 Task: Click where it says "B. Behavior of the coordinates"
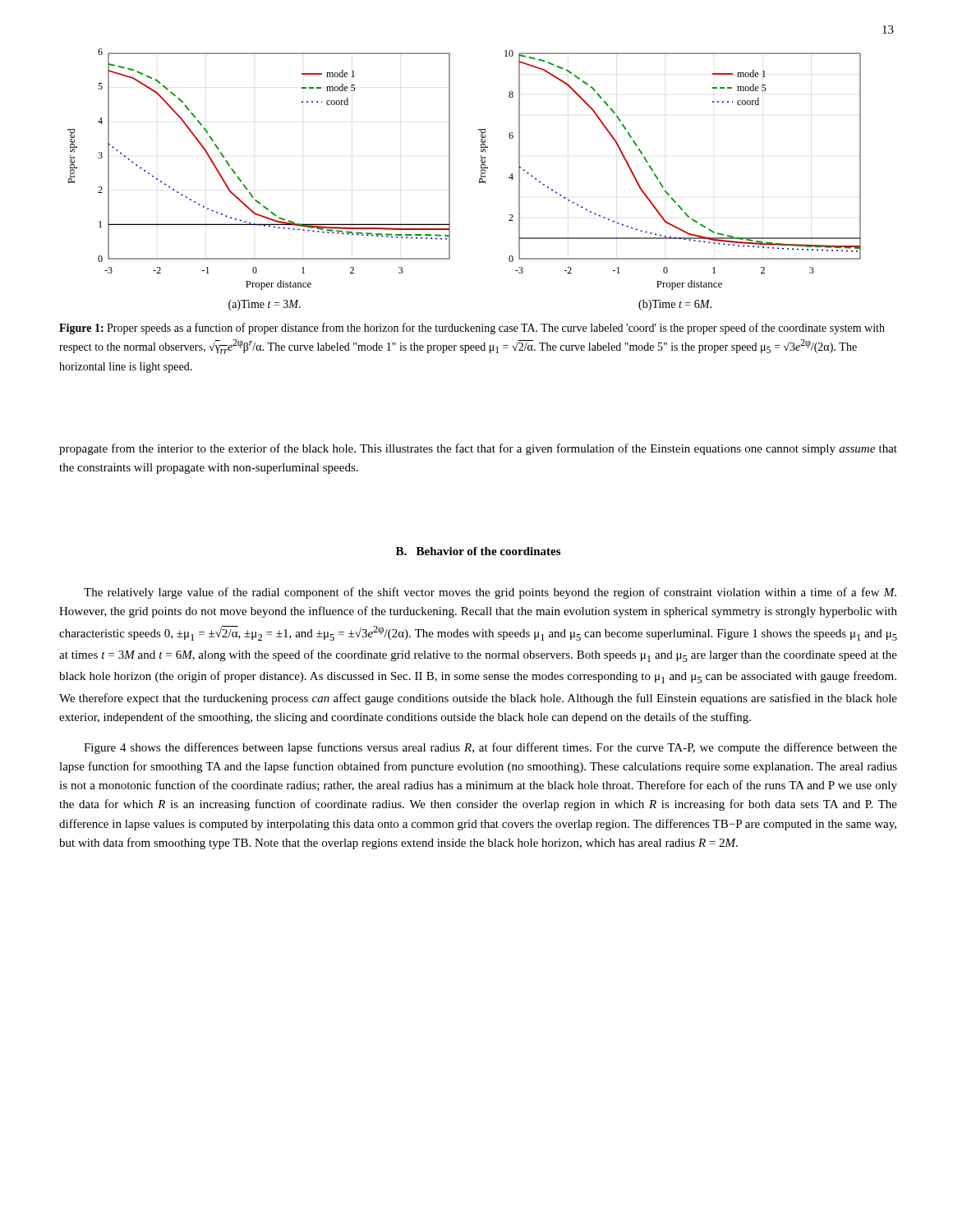point(478,551)
